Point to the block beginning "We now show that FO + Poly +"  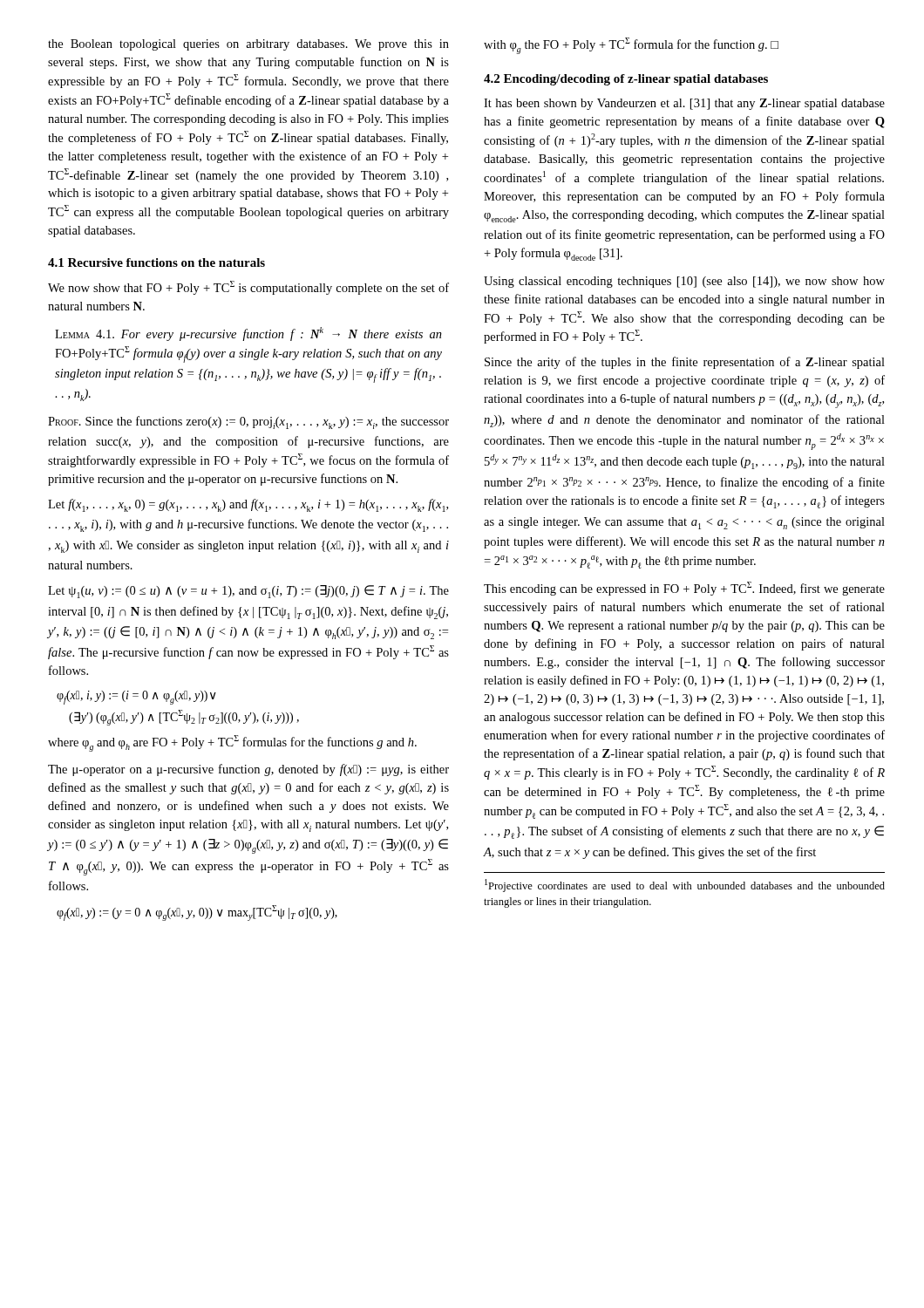tap(248, 297)
